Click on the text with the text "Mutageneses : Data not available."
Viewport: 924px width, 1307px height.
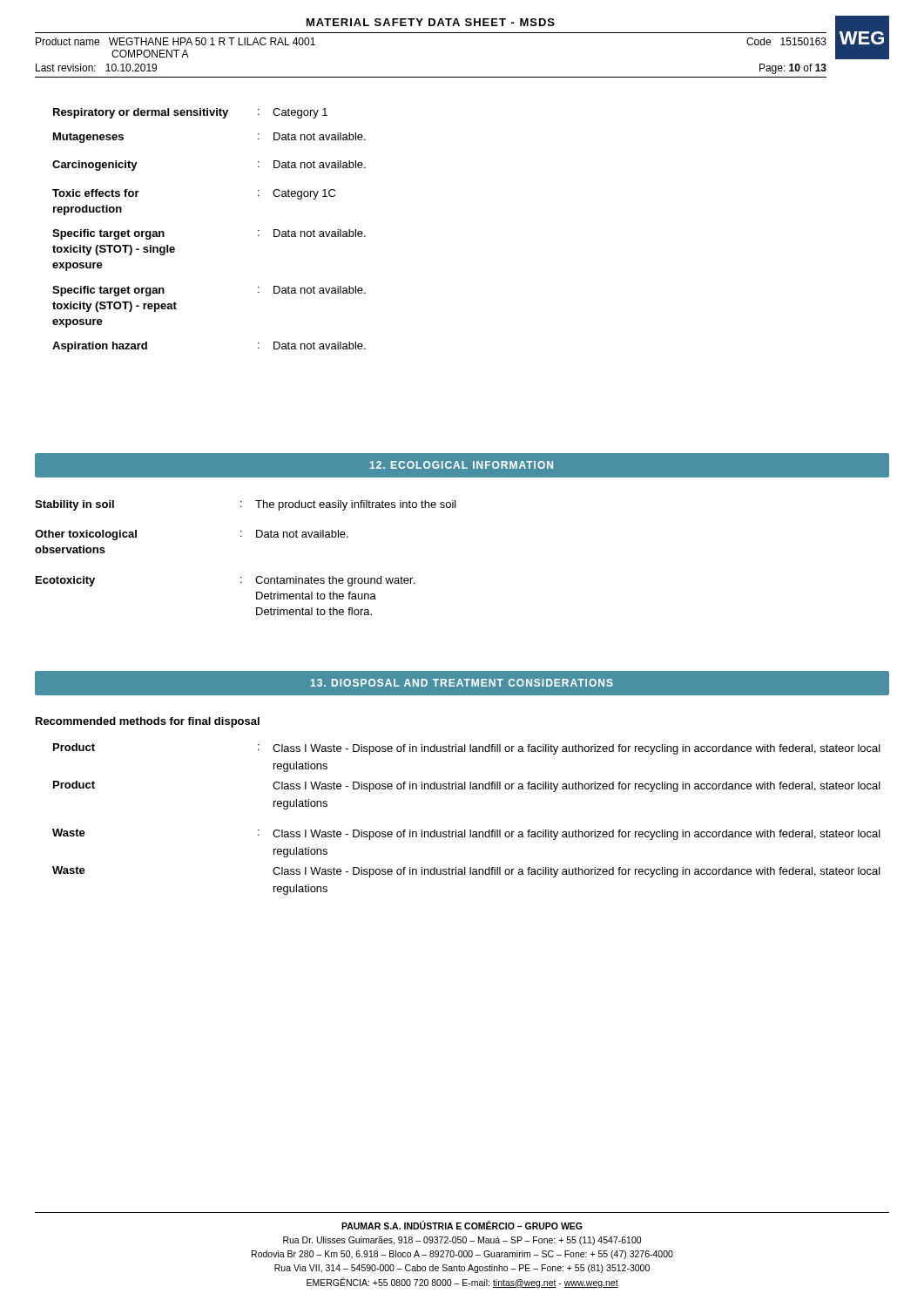pos(94,136)
